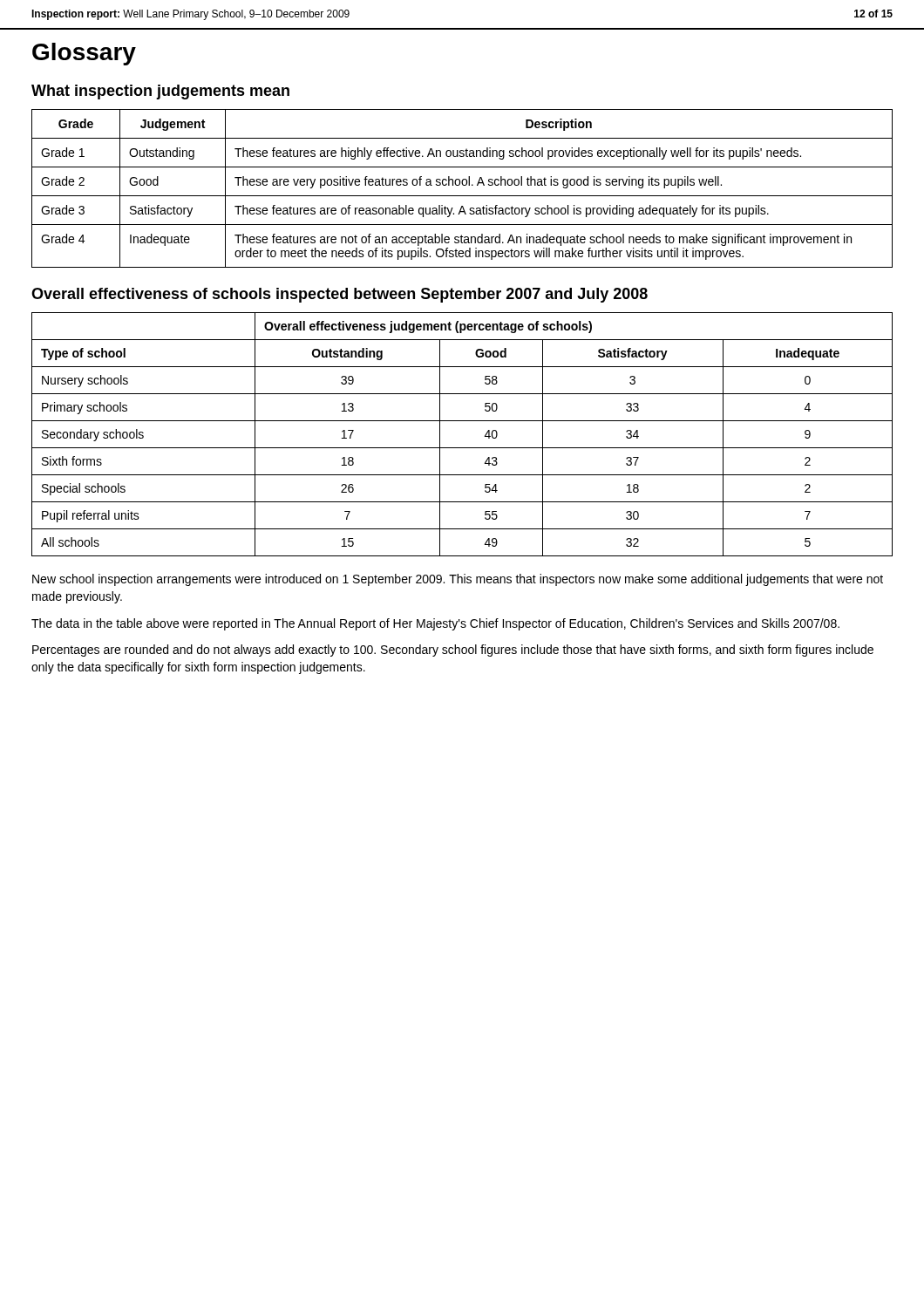Viewport: 924px width, 1308px height.
Task: Find the section header on this page that starts "Overall effectiveness of schools inspected between"
Action: coord(462,294)
